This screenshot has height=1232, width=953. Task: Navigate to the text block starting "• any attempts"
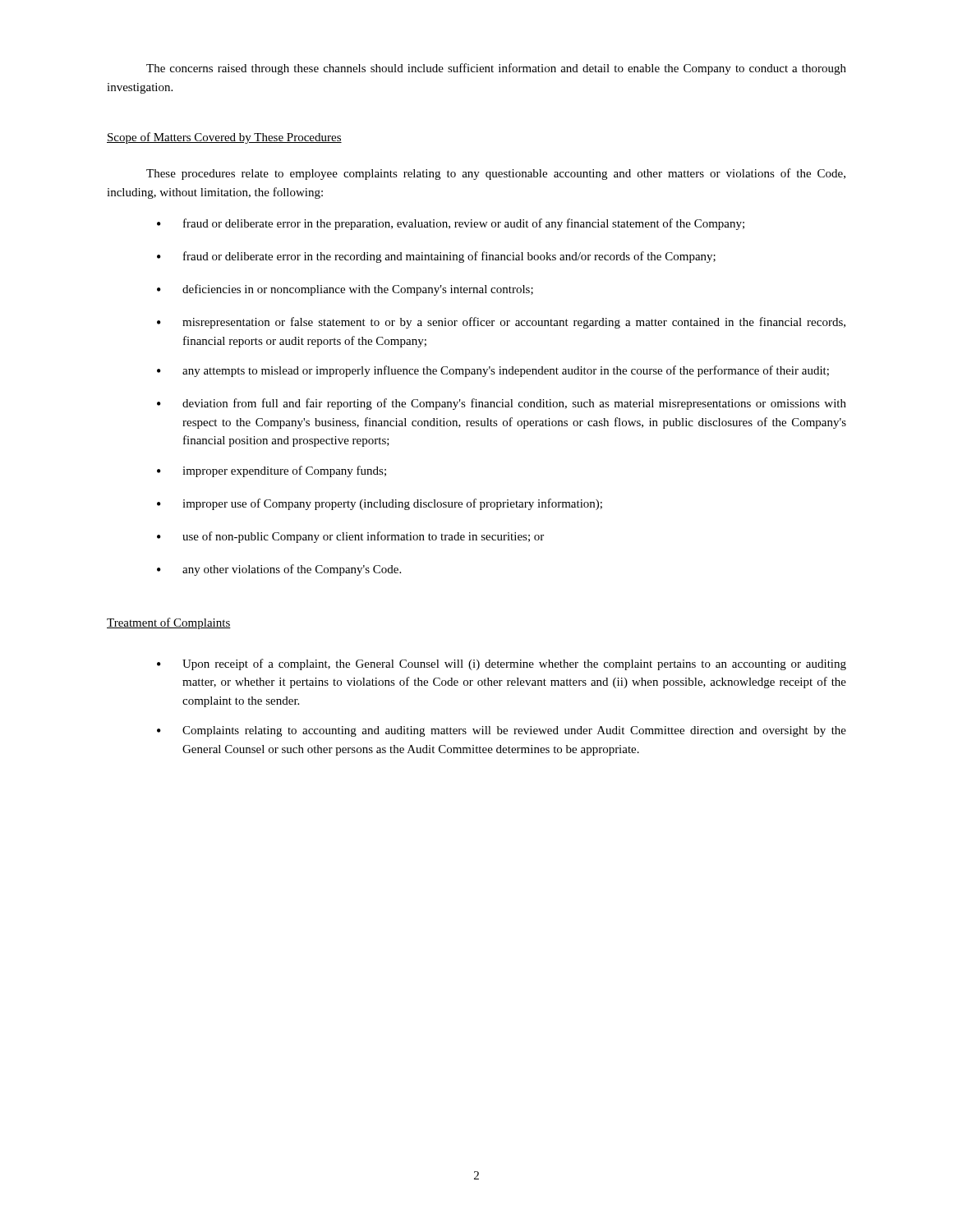(x=501, y=372)
